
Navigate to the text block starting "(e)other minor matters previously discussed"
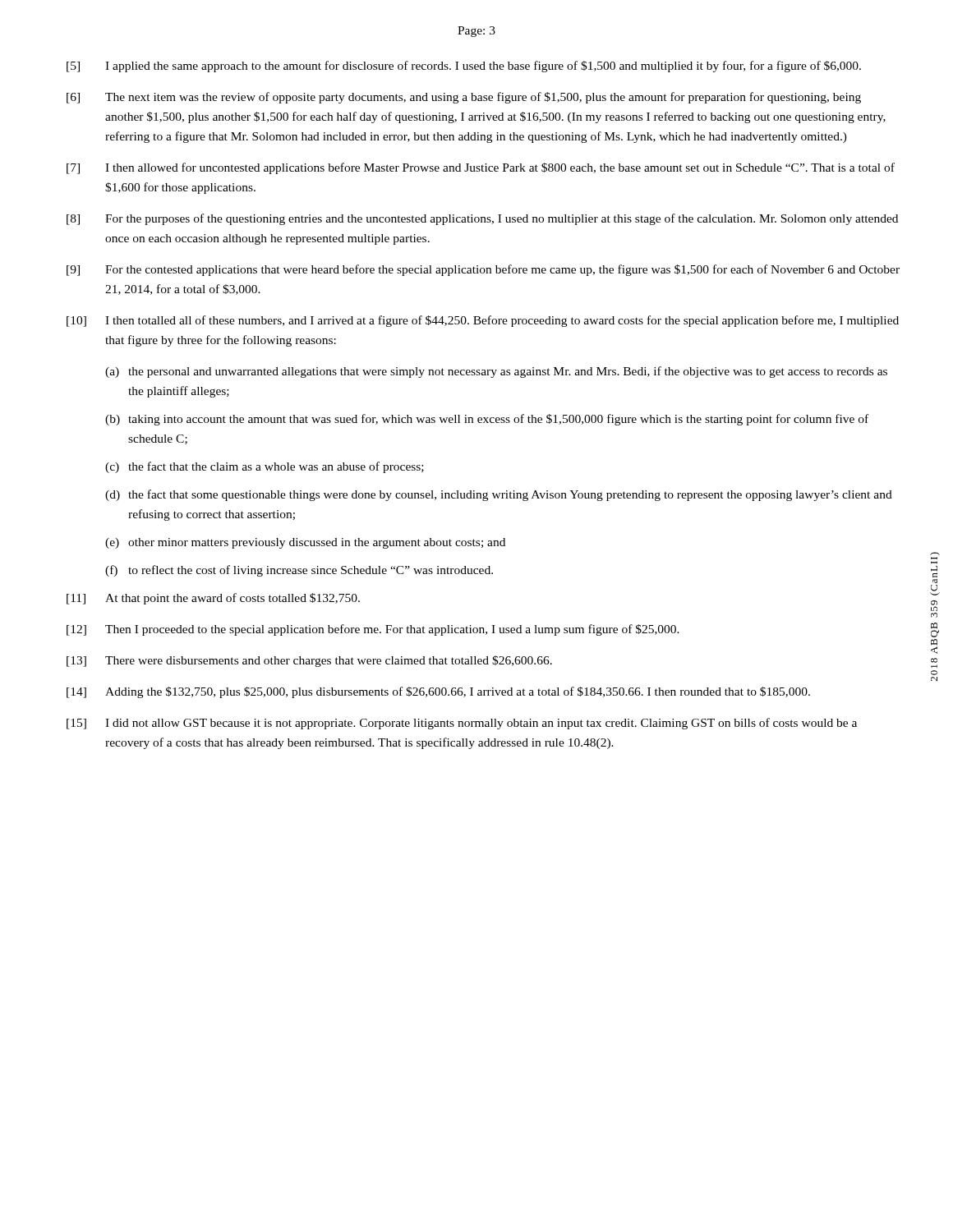(503, 542)
